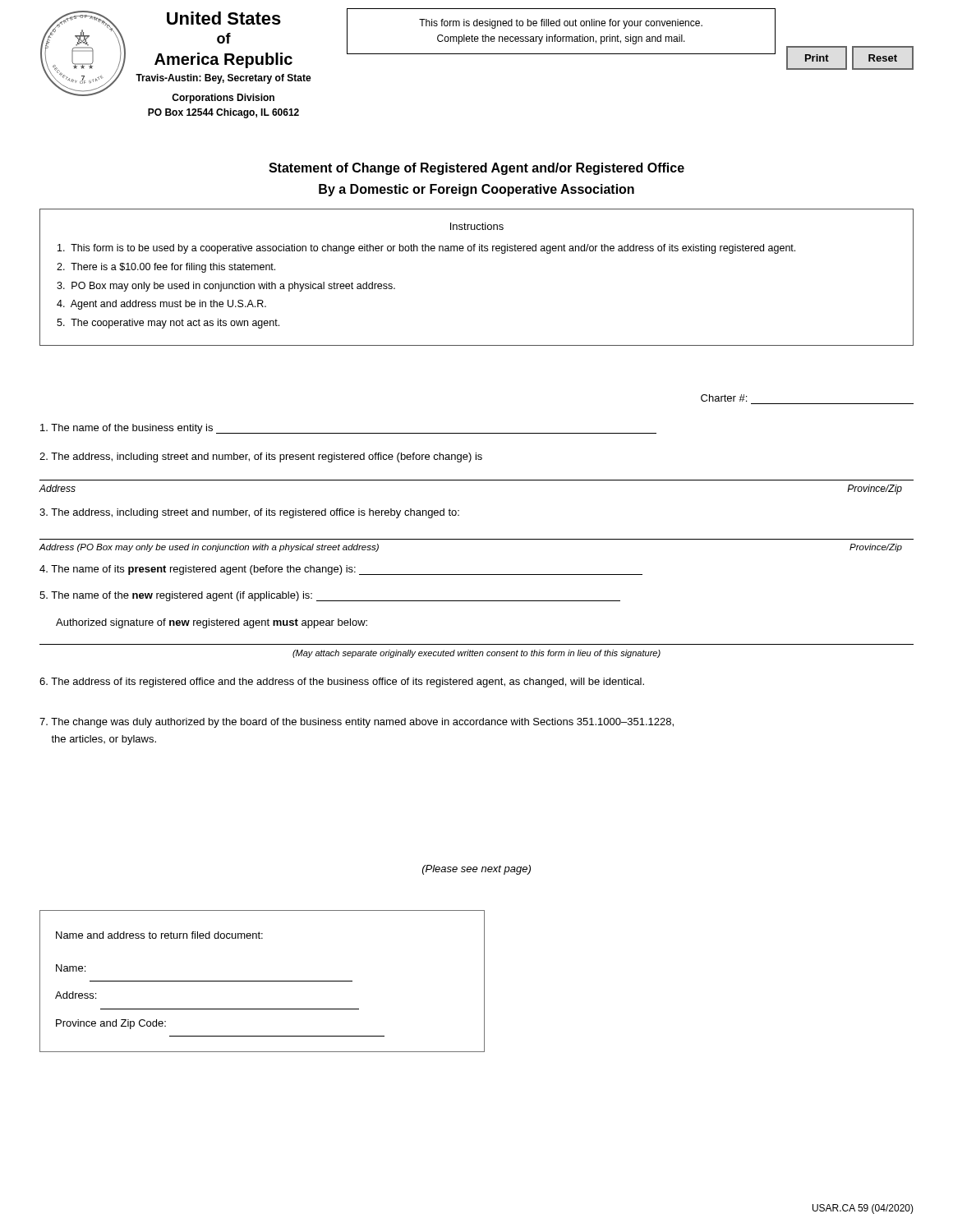Click on the list item that says "5. The cooperative may not"
953x1232 pixels.
168,323
